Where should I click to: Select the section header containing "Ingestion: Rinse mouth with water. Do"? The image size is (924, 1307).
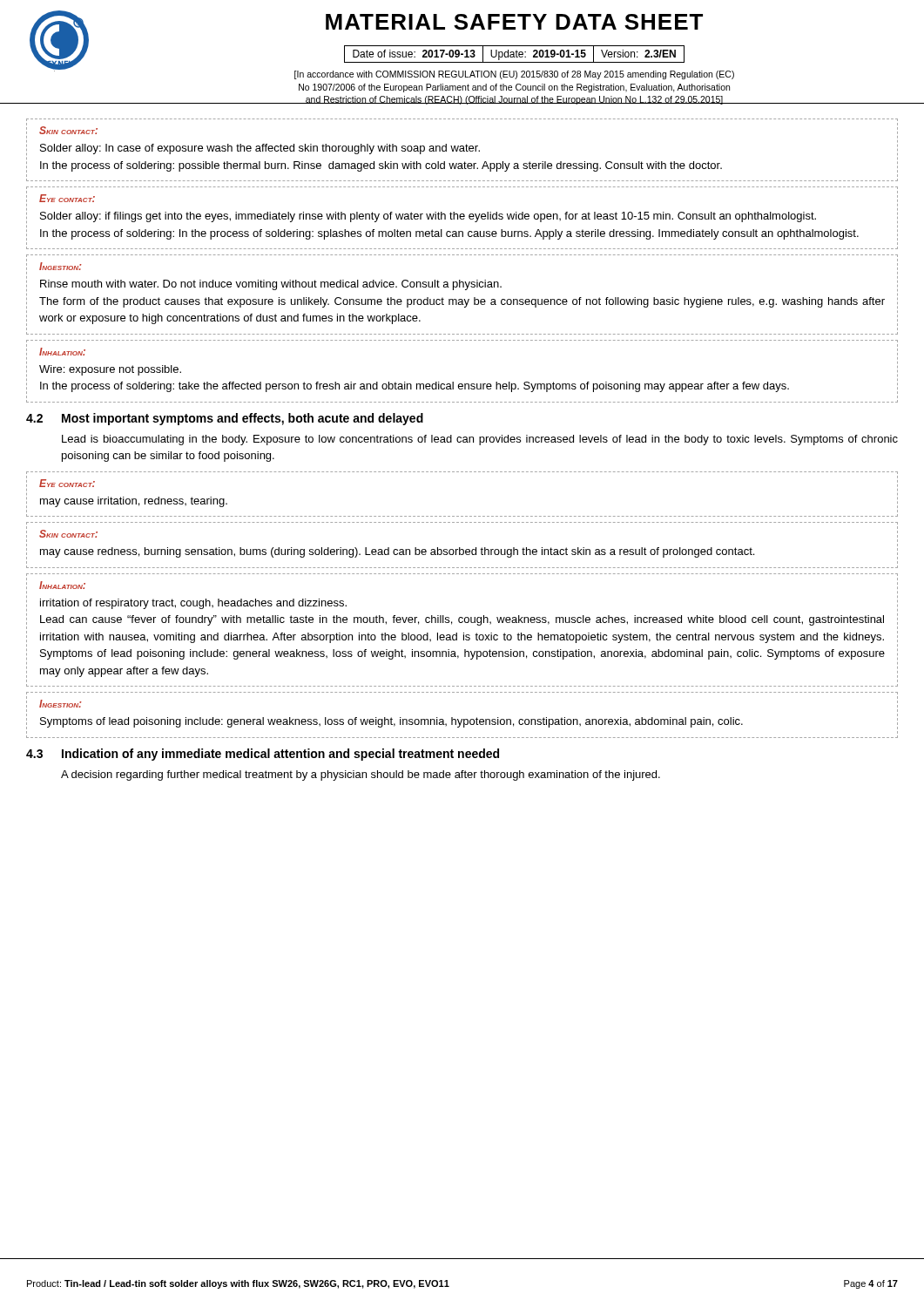click(x=462, y=293)
